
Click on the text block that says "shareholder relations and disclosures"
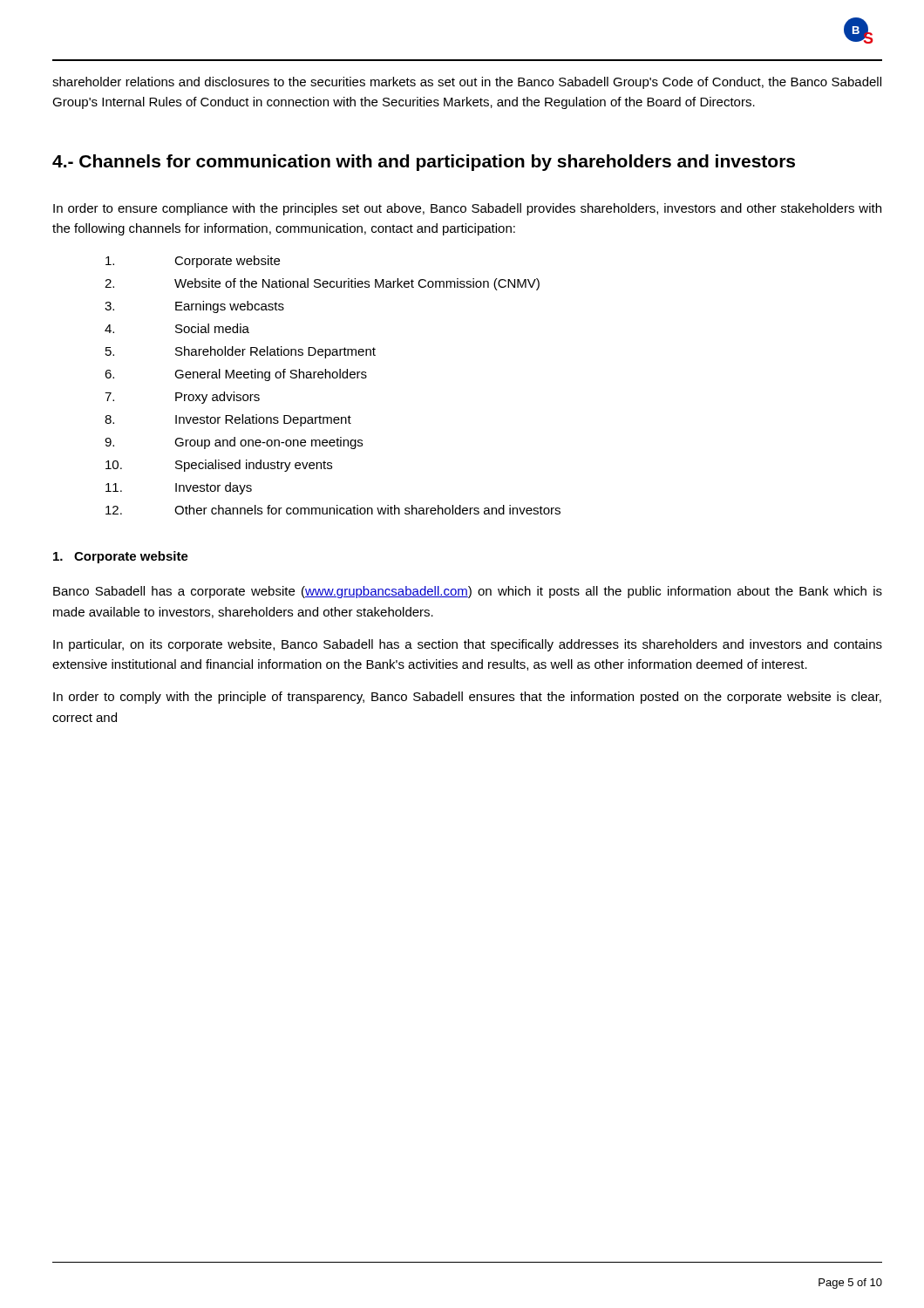coord(467,92)
